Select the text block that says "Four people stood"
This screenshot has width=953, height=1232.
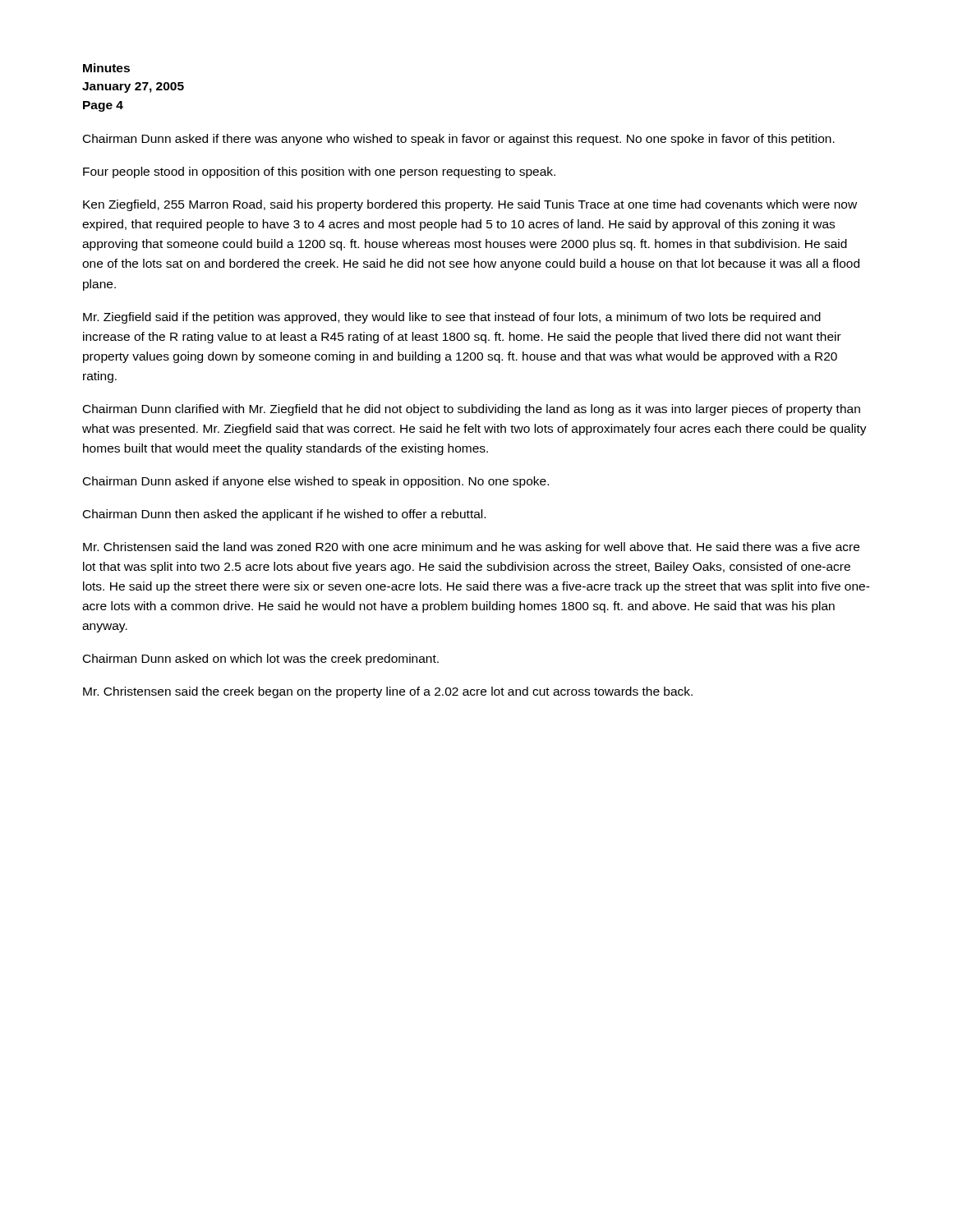[x=319, y=172]
